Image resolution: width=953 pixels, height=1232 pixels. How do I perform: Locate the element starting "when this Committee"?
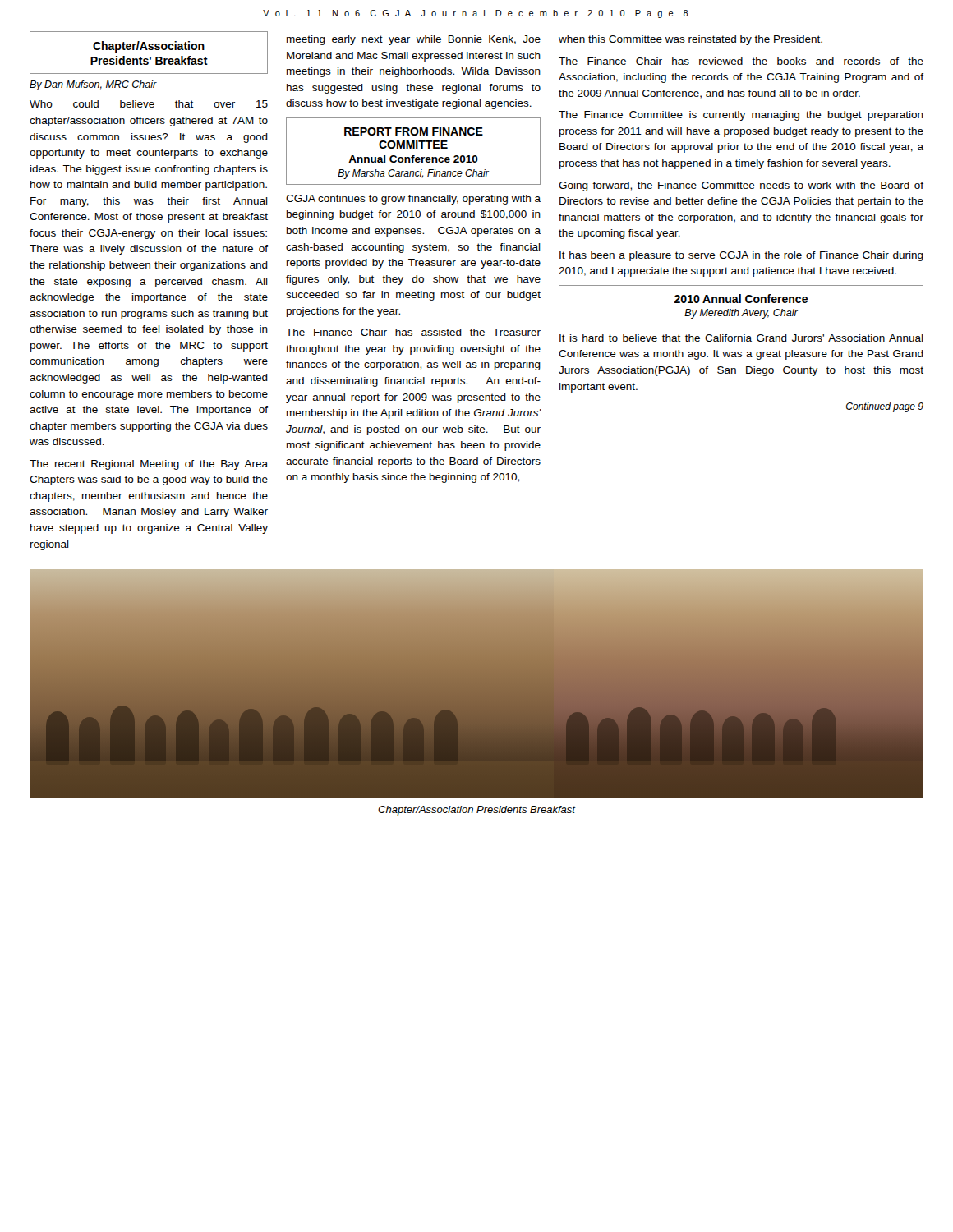click(x=741, y=155)
